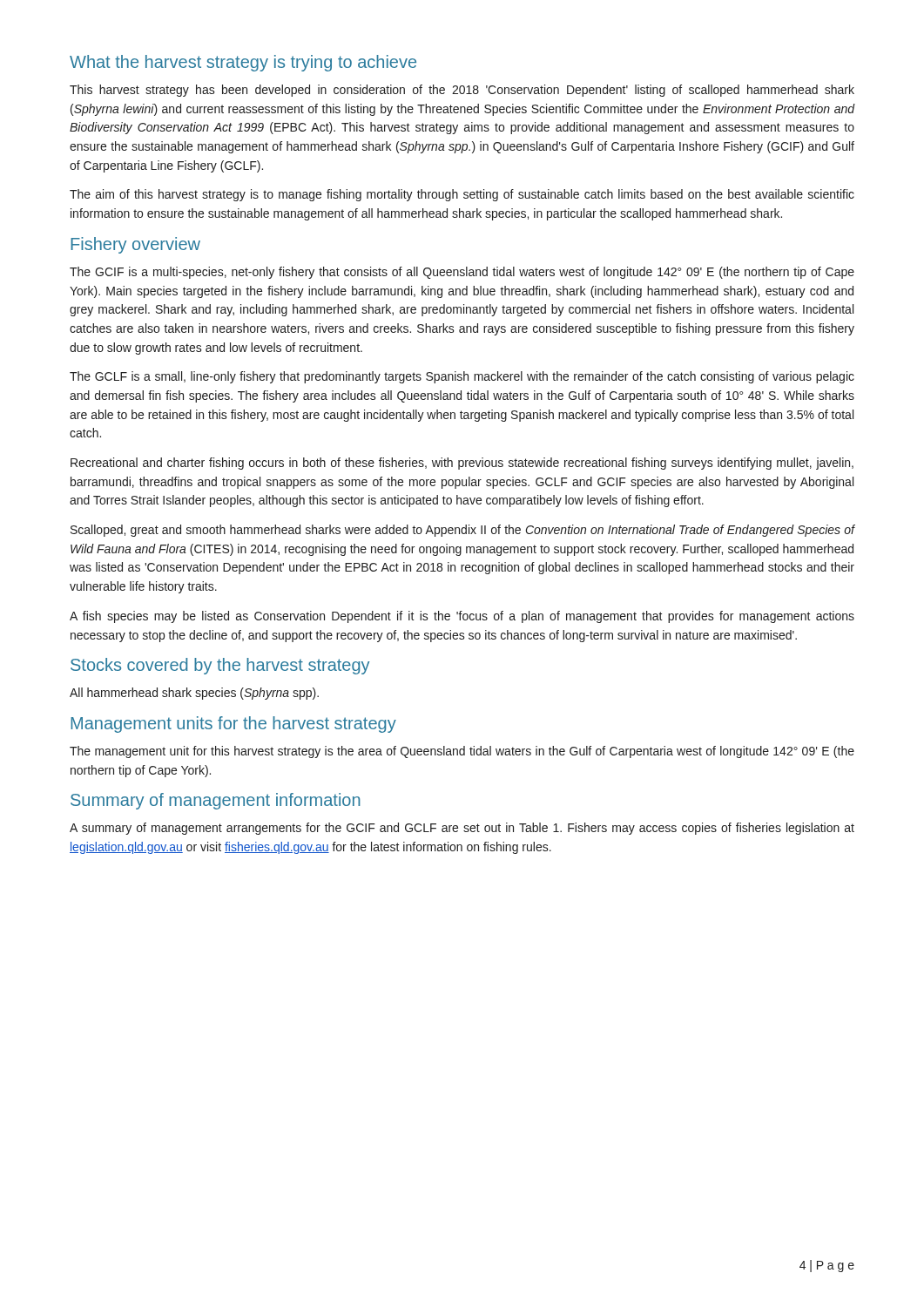
Task: Navigate to the element starting "Stocks covered by"
Action: [220, 666]
